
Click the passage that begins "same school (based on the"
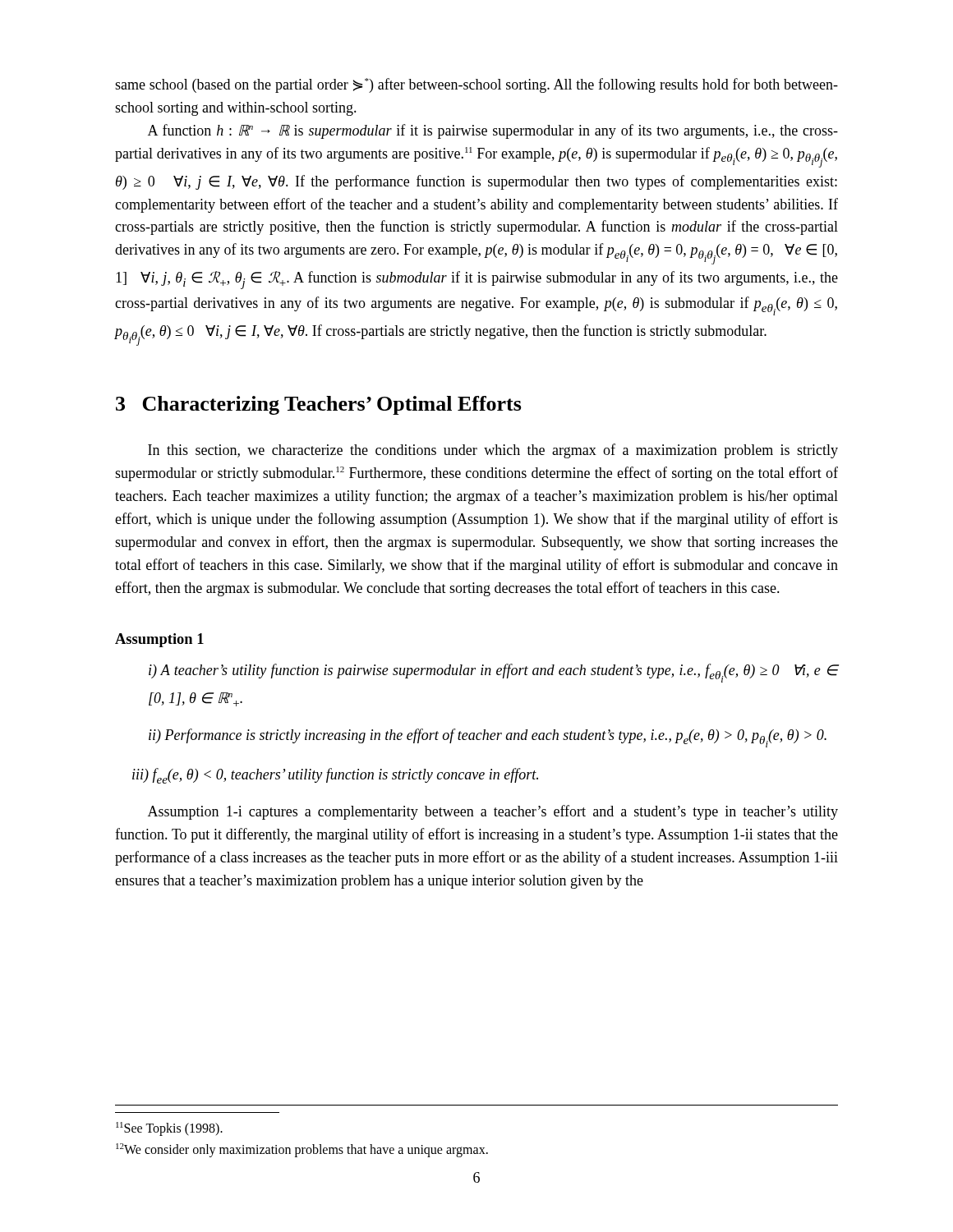click(476, 96)
